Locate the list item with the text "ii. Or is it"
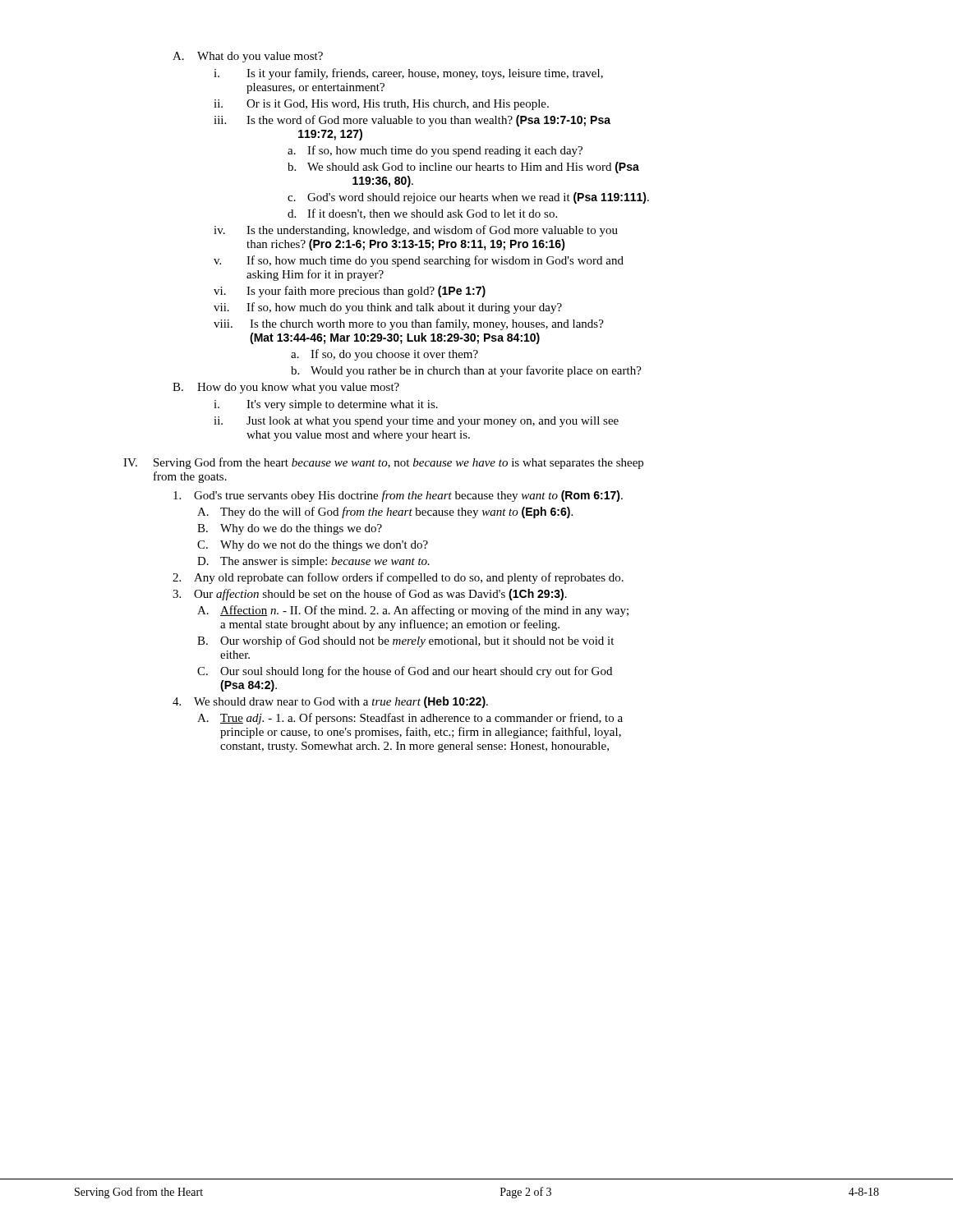The height and width of the screenshot is (1232, 953). pos(381,104)
